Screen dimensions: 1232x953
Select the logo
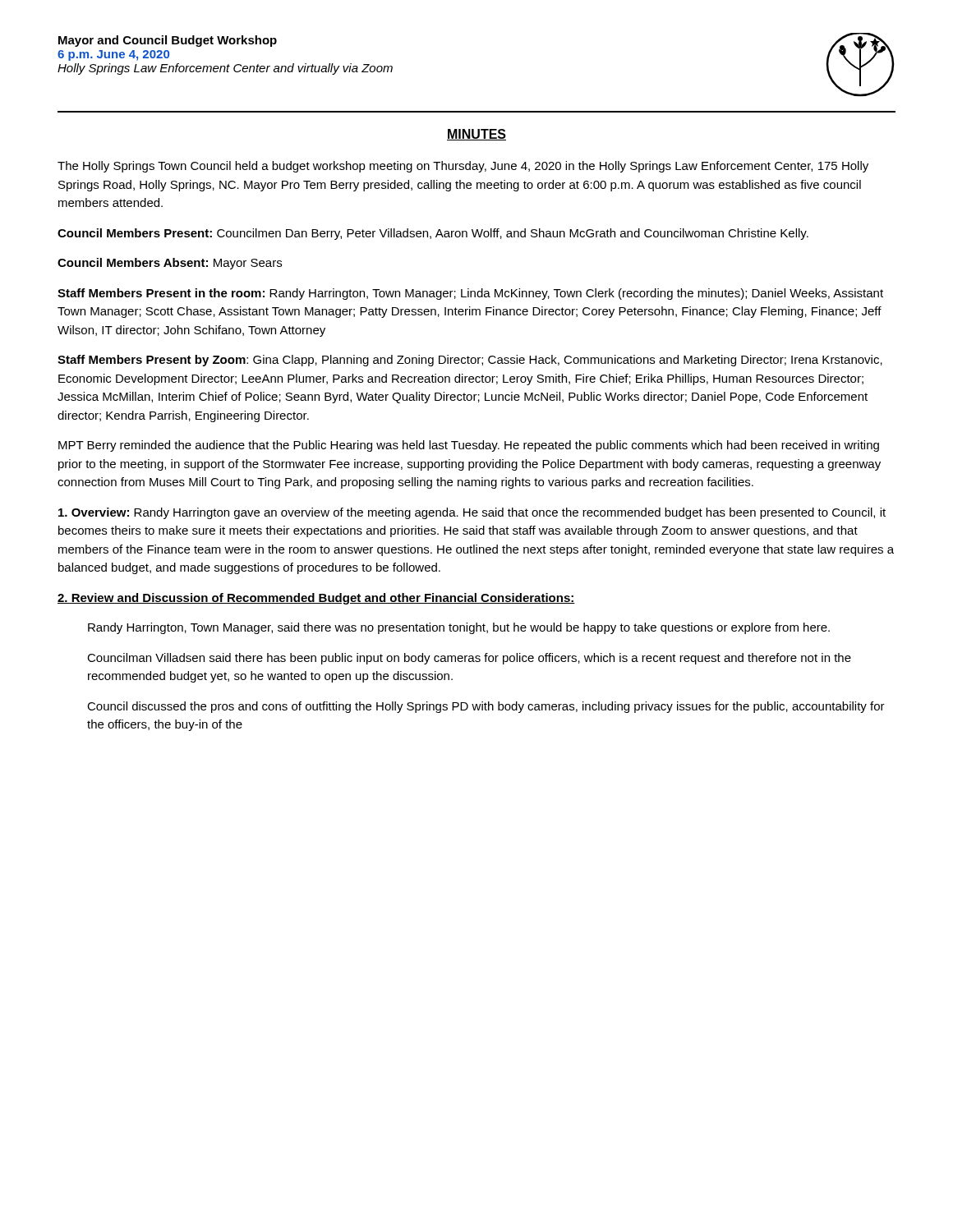(861, 67)
